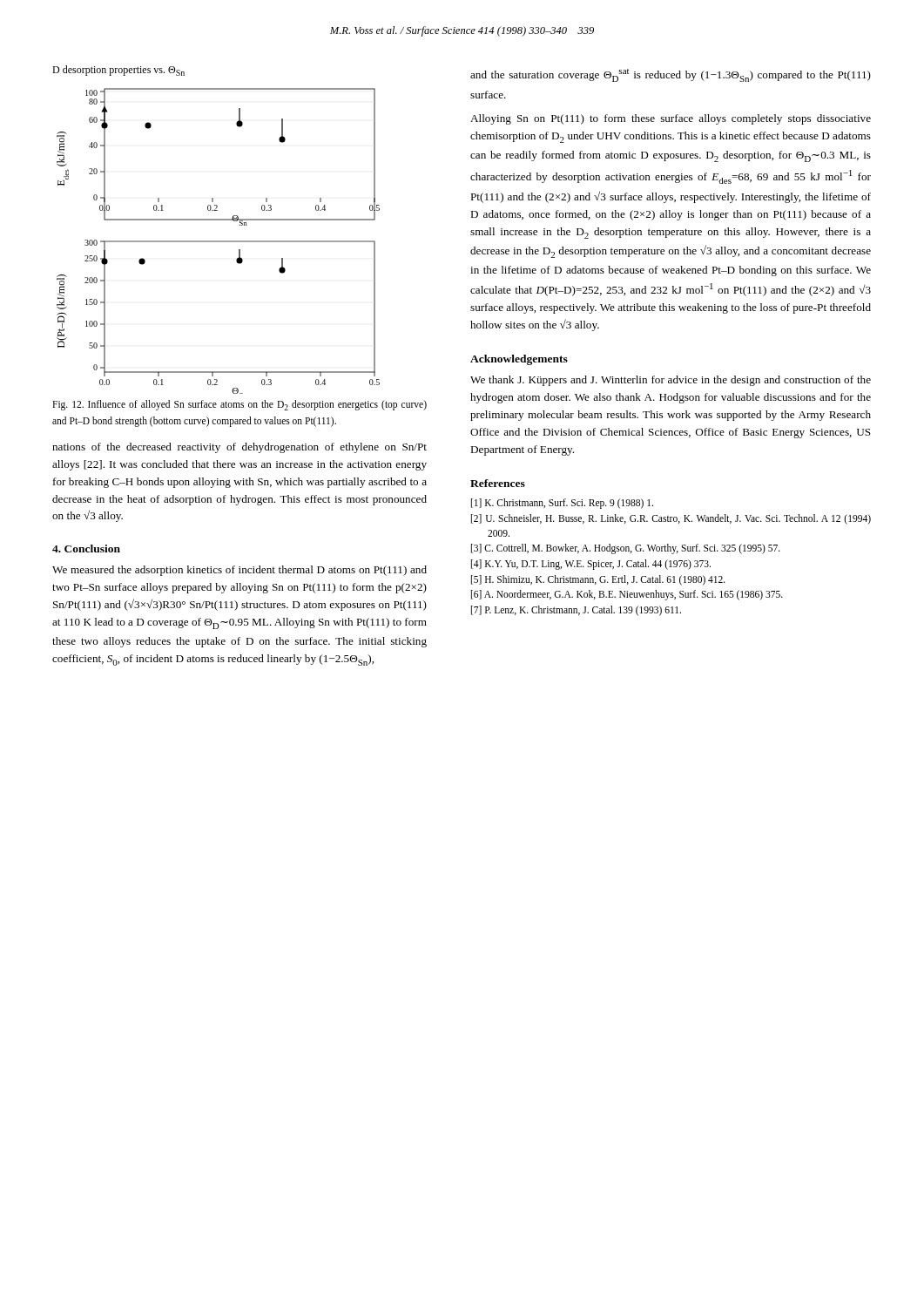Screen dimensions: 1307x924
Task: Find the text block that says "We measured the adsorption kinetics of incident"
Action: click(x=240, y=615)
